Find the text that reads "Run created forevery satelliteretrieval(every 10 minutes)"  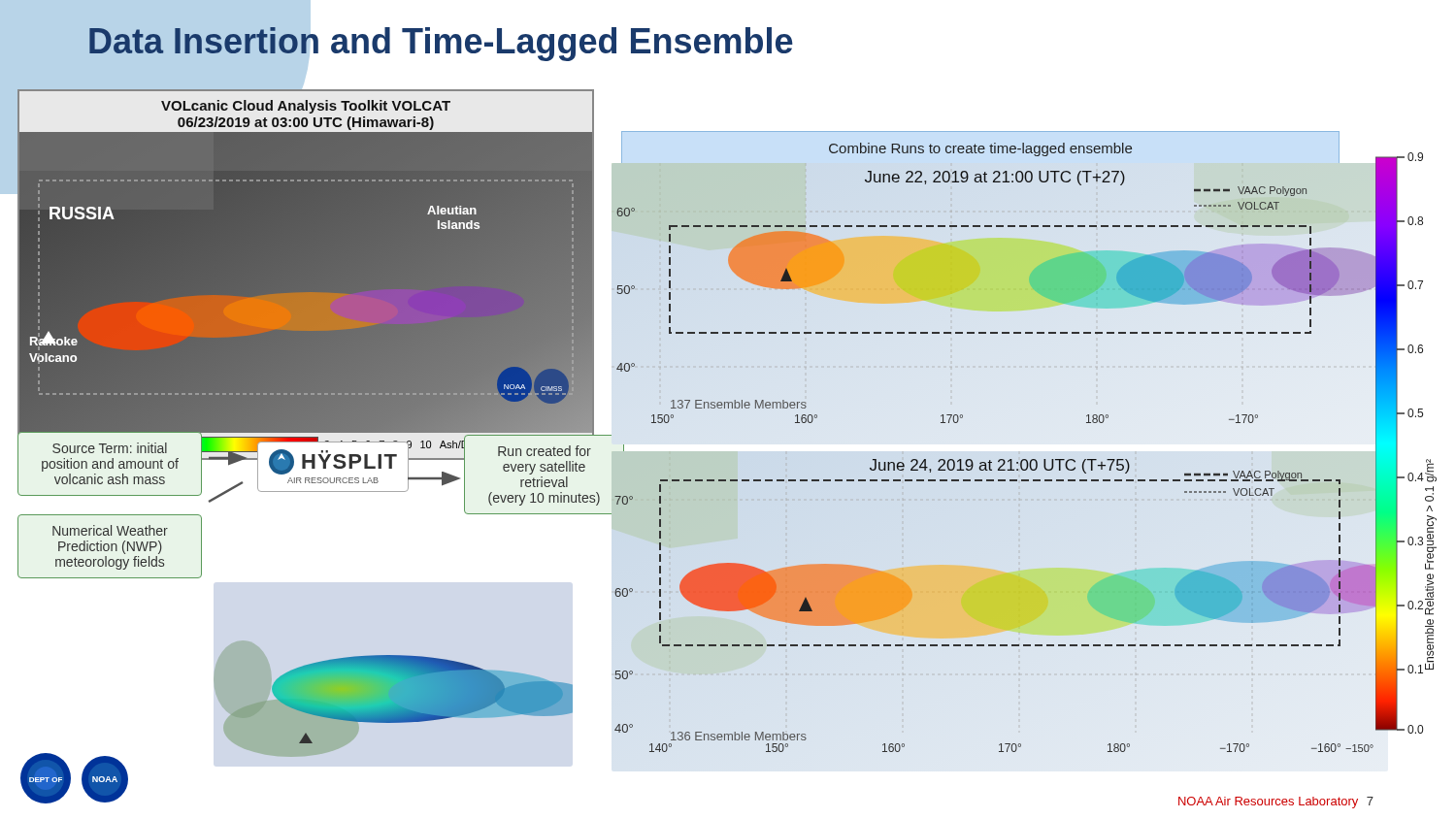544,475
